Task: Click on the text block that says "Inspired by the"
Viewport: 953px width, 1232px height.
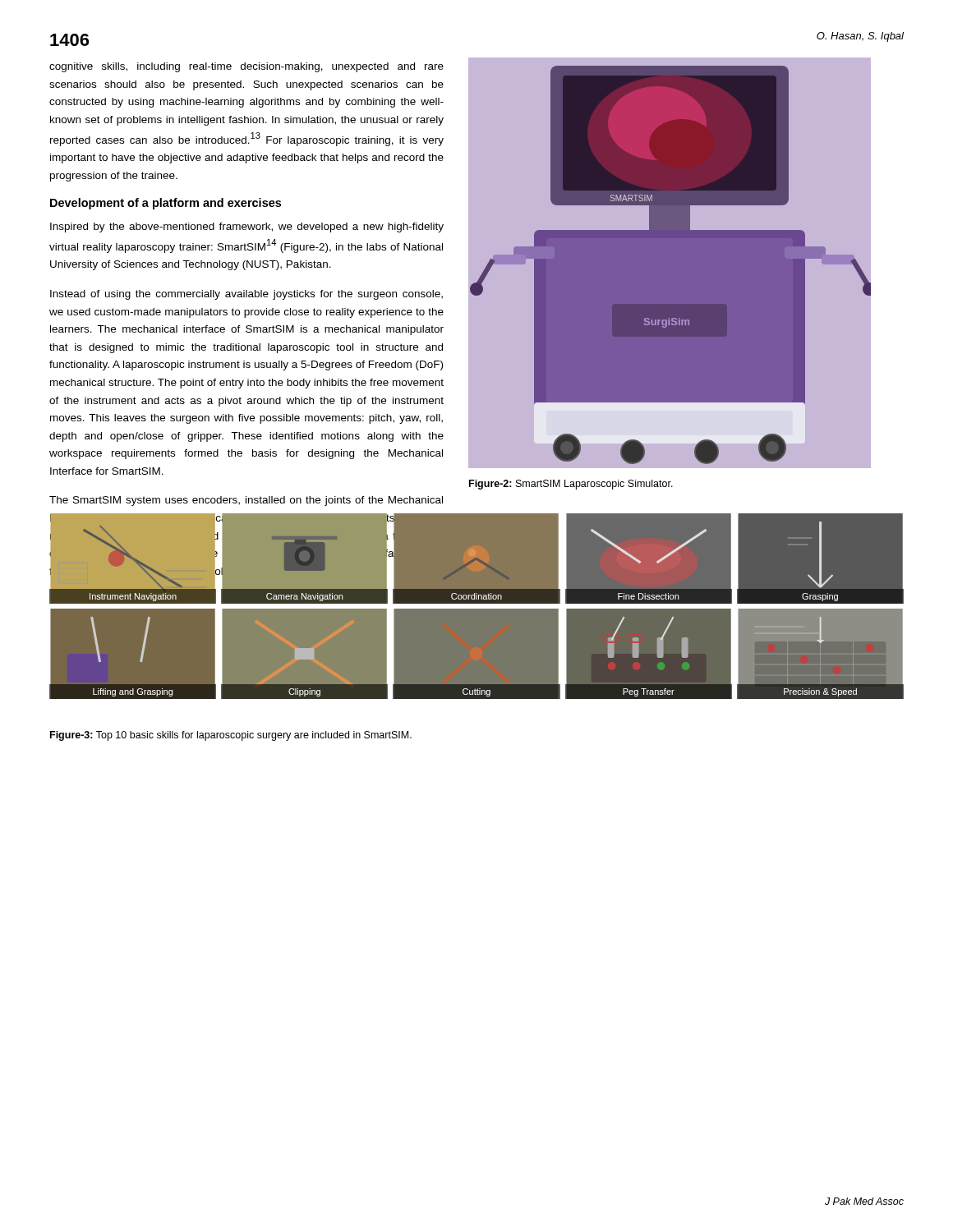Action: click(246, 245)
